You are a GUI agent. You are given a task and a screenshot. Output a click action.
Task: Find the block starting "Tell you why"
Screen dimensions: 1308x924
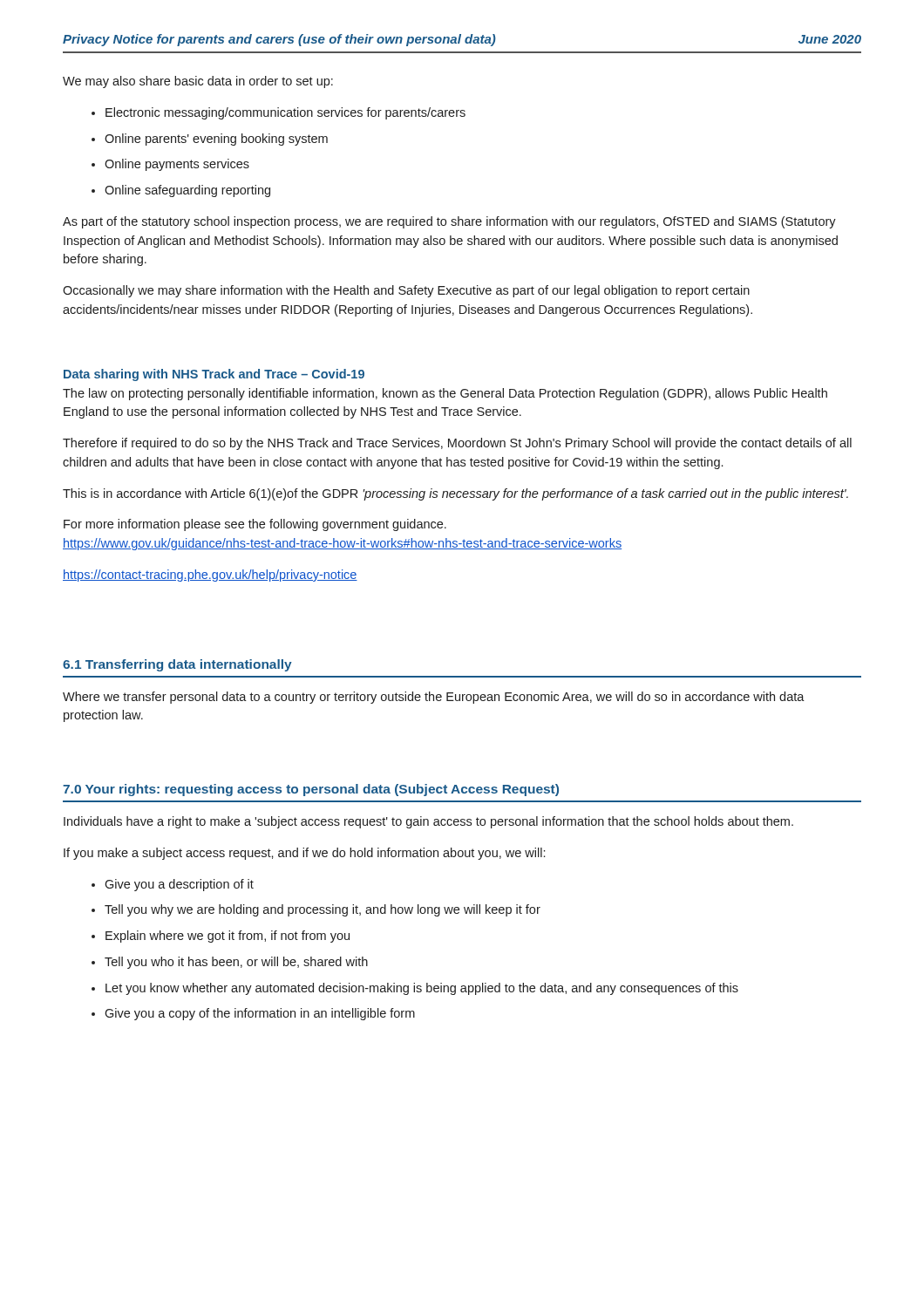tap(322, 910)
